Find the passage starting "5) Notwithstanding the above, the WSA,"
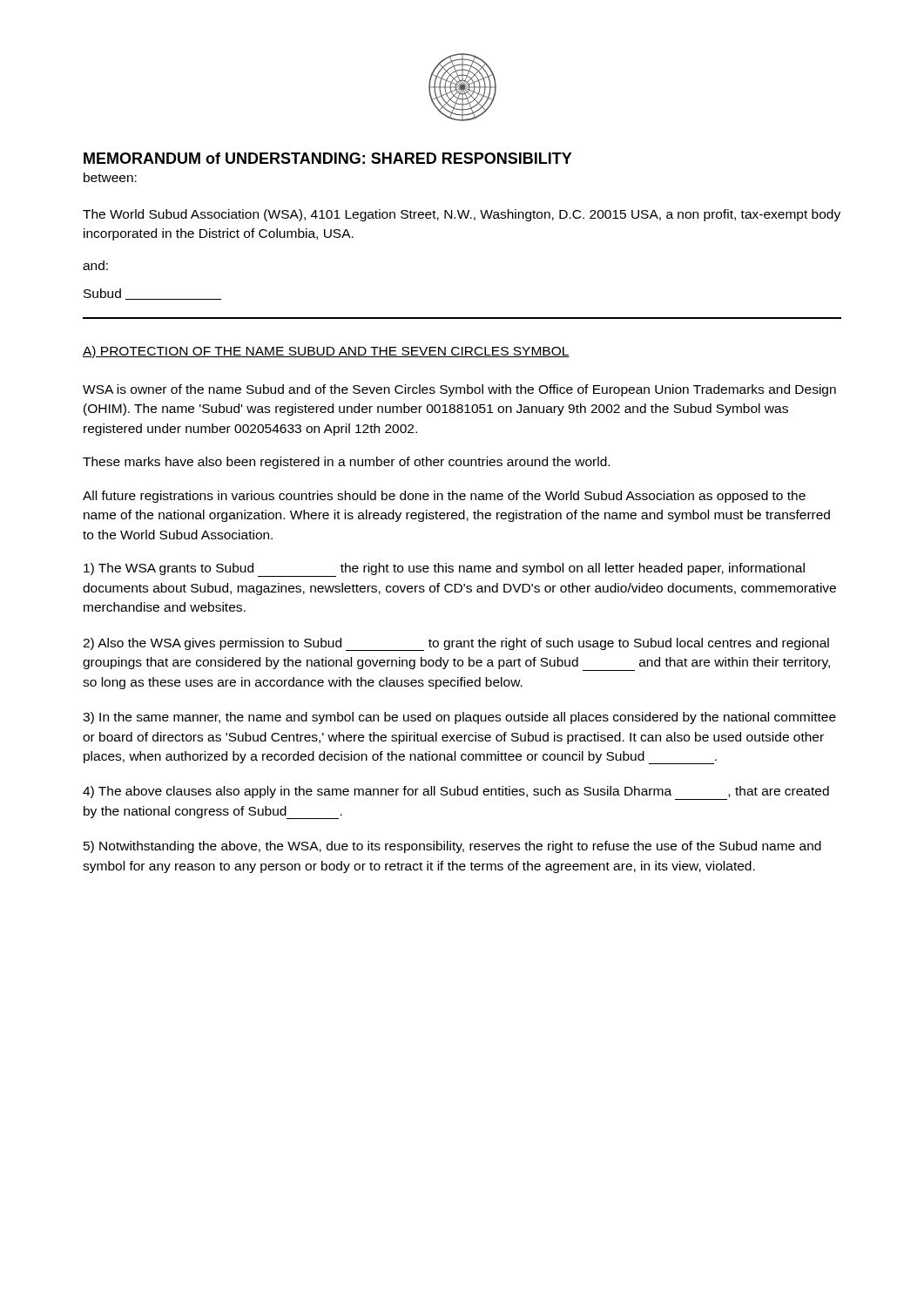 point(452,856)
